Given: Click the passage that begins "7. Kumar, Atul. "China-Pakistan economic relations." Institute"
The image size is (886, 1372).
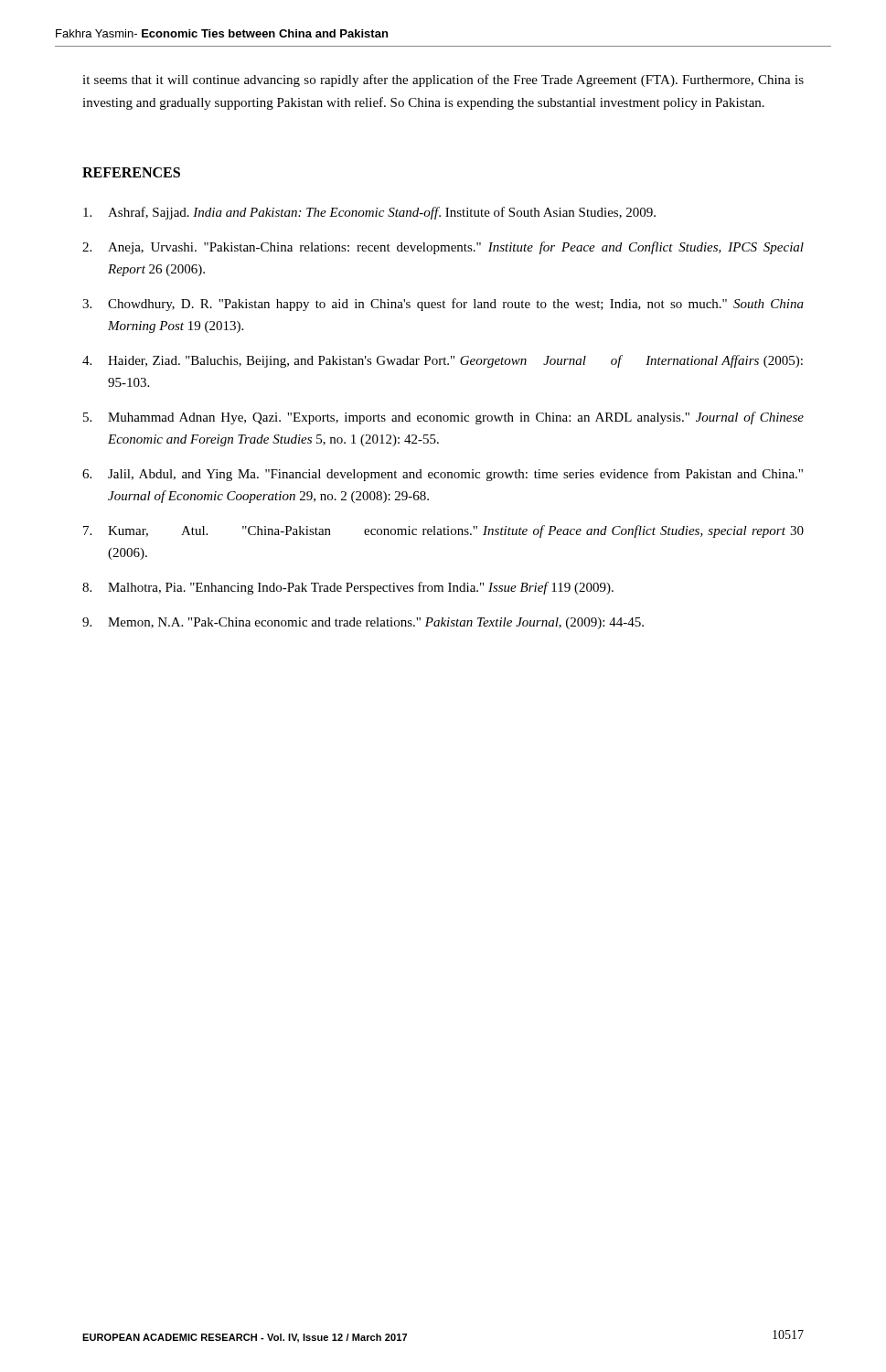Looking at the screenshot, I should click(x=443, y=541).
